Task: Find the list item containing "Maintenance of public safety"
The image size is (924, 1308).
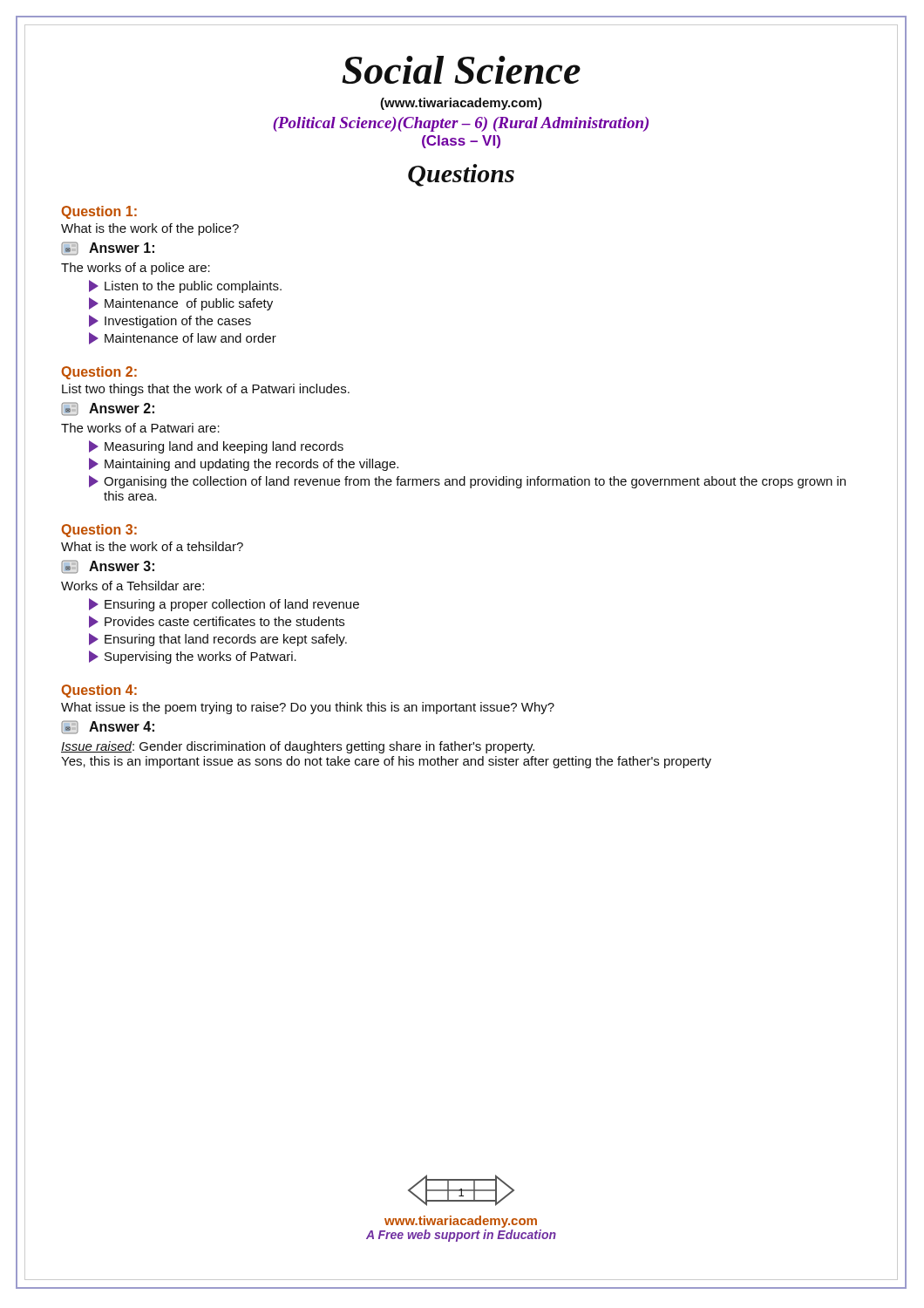Action: tap(188, 303)
